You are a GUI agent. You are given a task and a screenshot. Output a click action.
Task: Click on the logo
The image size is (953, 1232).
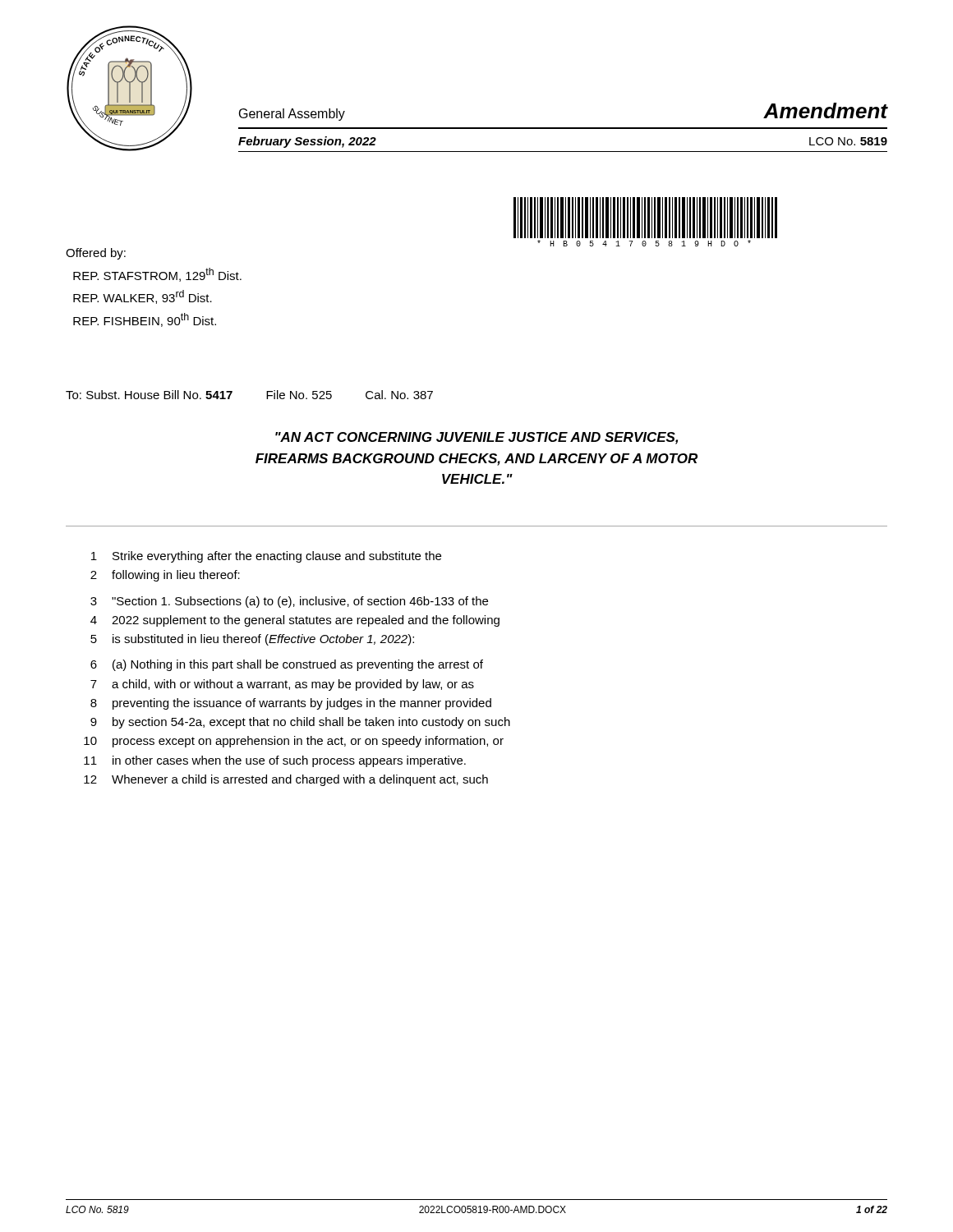point(131,90)
